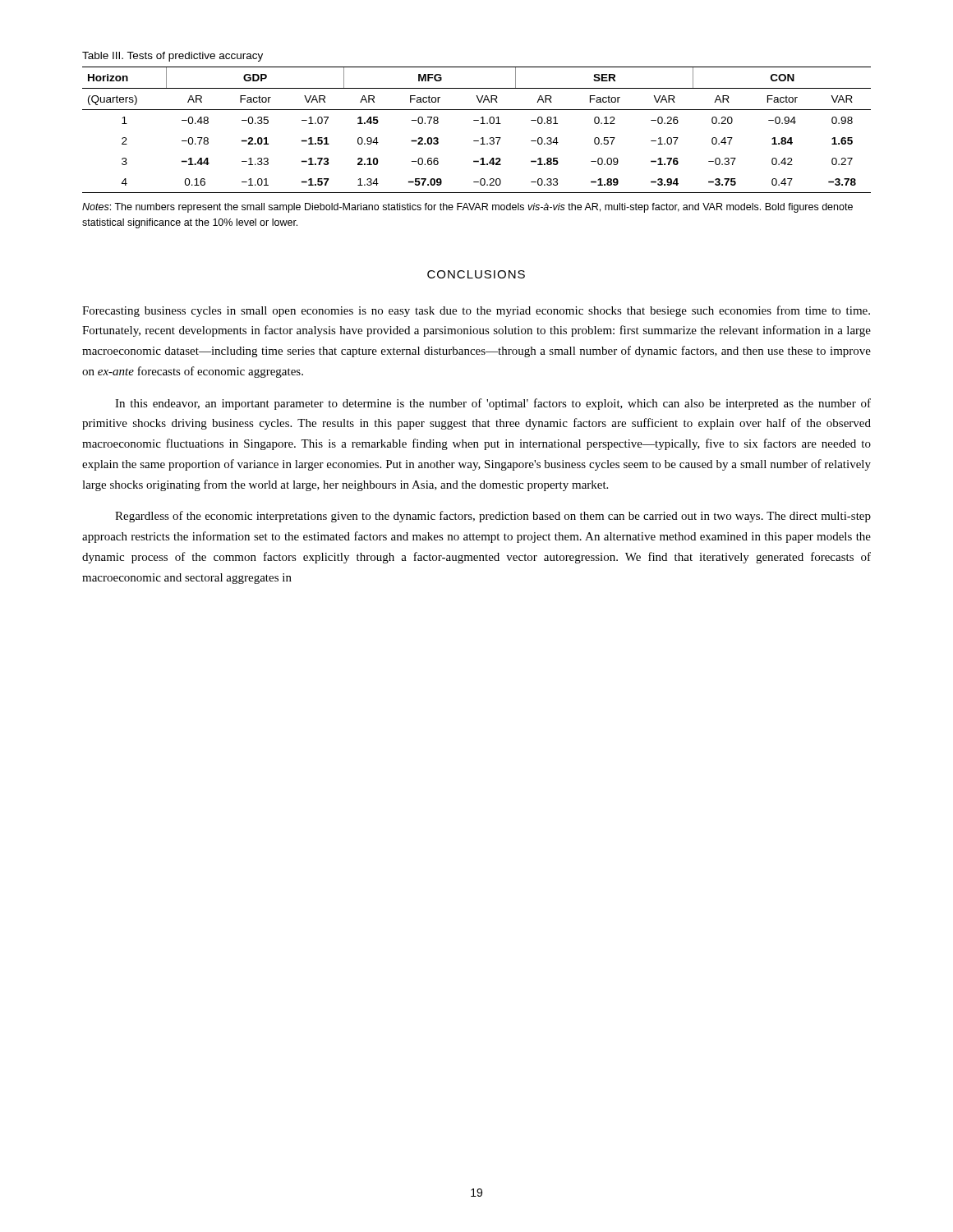Locate the text block that says "Forecasting business cycles in"

point(476,341)
